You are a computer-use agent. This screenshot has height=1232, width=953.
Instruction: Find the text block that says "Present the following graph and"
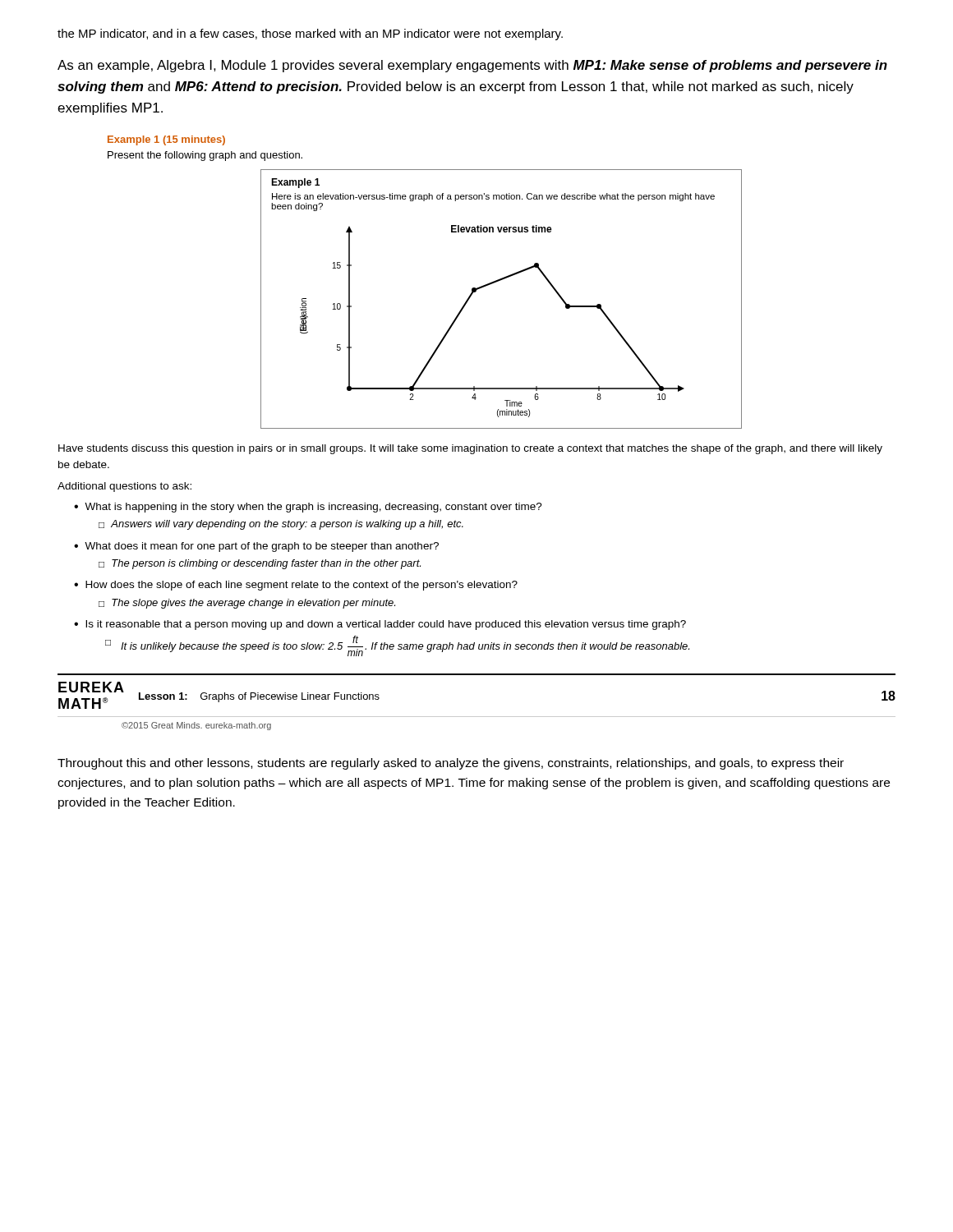click(205, 154)
